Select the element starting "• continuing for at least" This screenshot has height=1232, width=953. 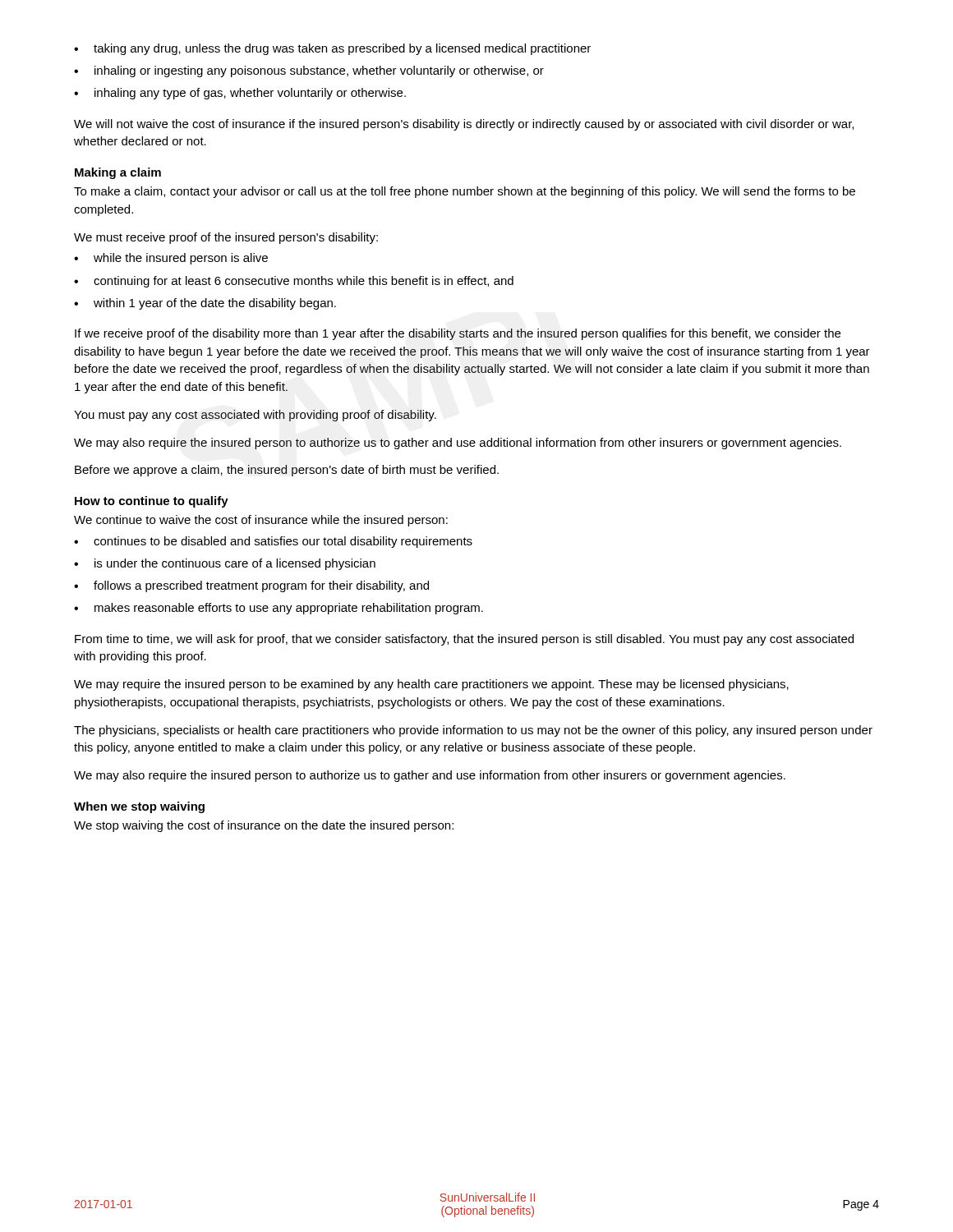coord(476,281)
